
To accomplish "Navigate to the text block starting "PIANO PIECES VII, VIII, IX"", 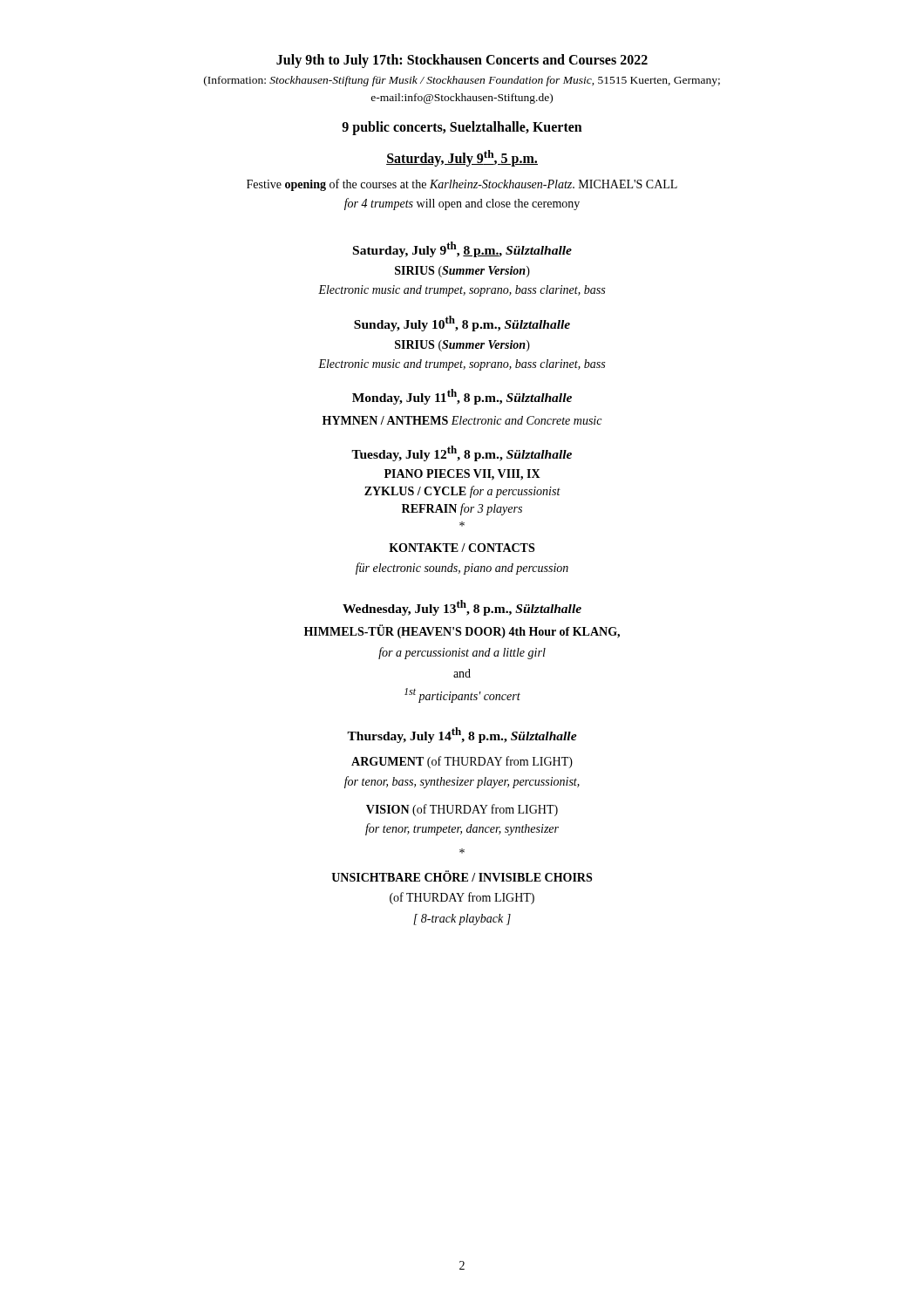I will click(x=462, y=474).
